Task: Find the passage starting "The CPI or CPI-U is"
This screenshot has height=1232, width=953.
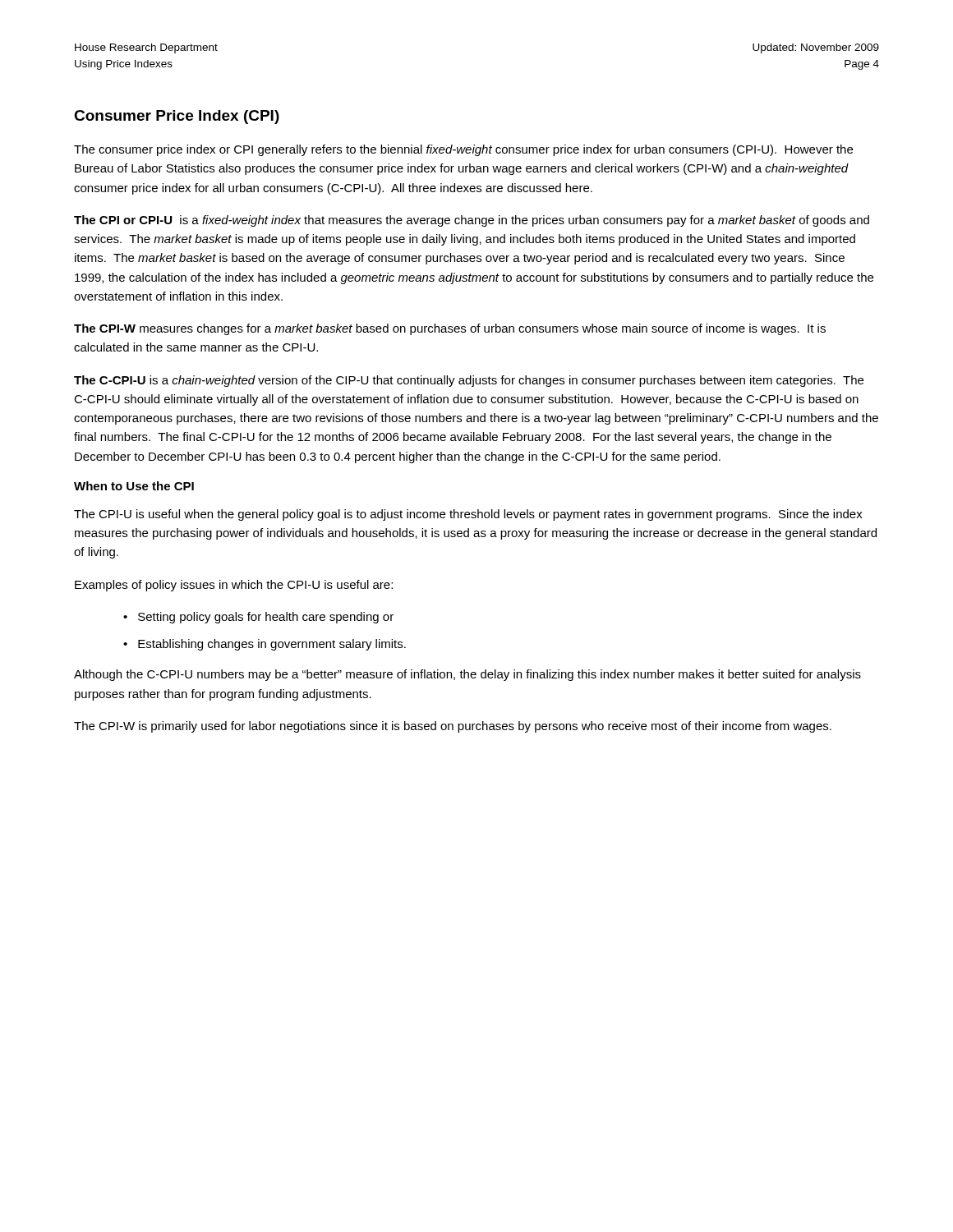Action: tap(474, 258)
